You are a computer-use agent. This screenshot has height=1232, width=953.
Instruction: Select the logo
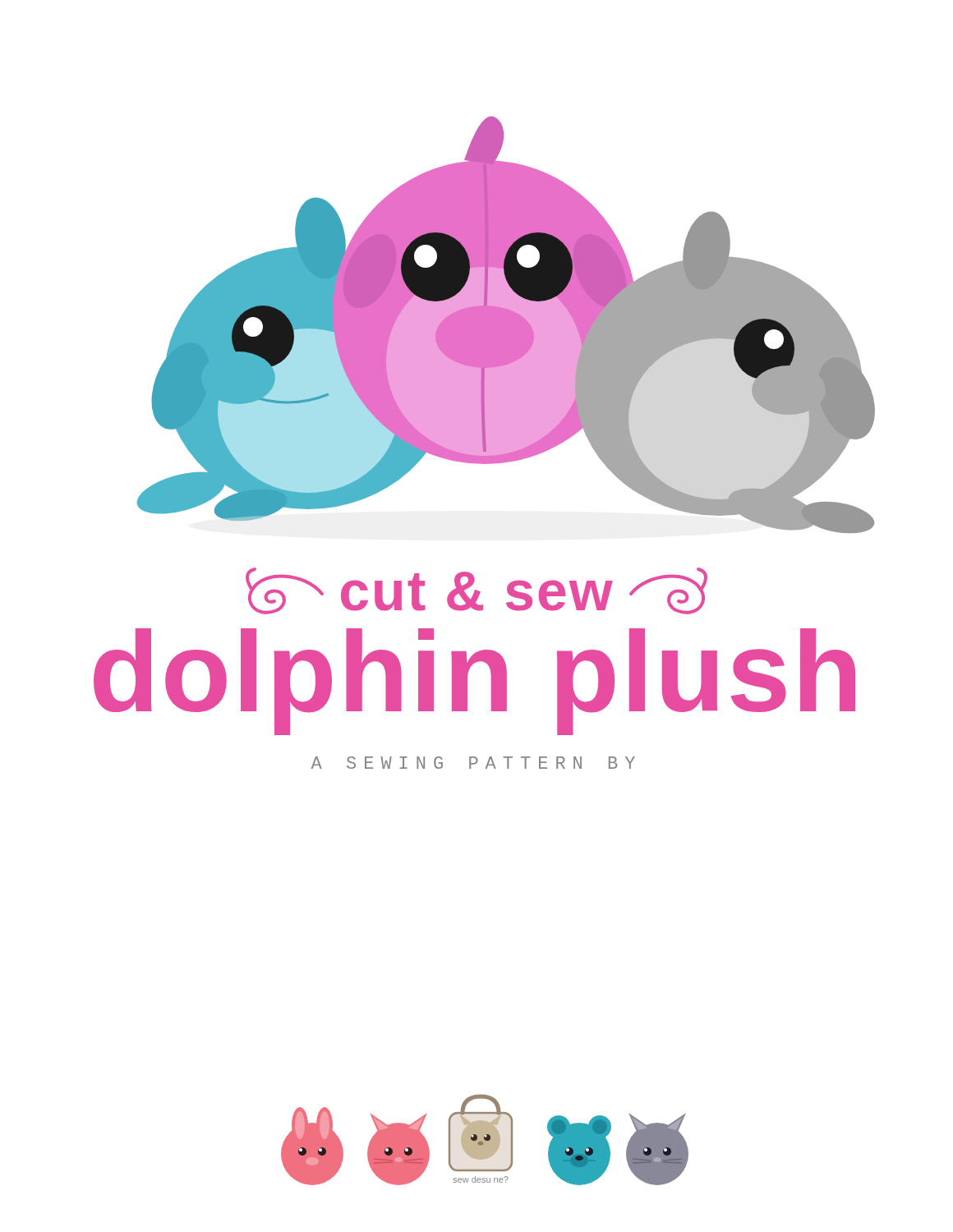[476, 1138]
